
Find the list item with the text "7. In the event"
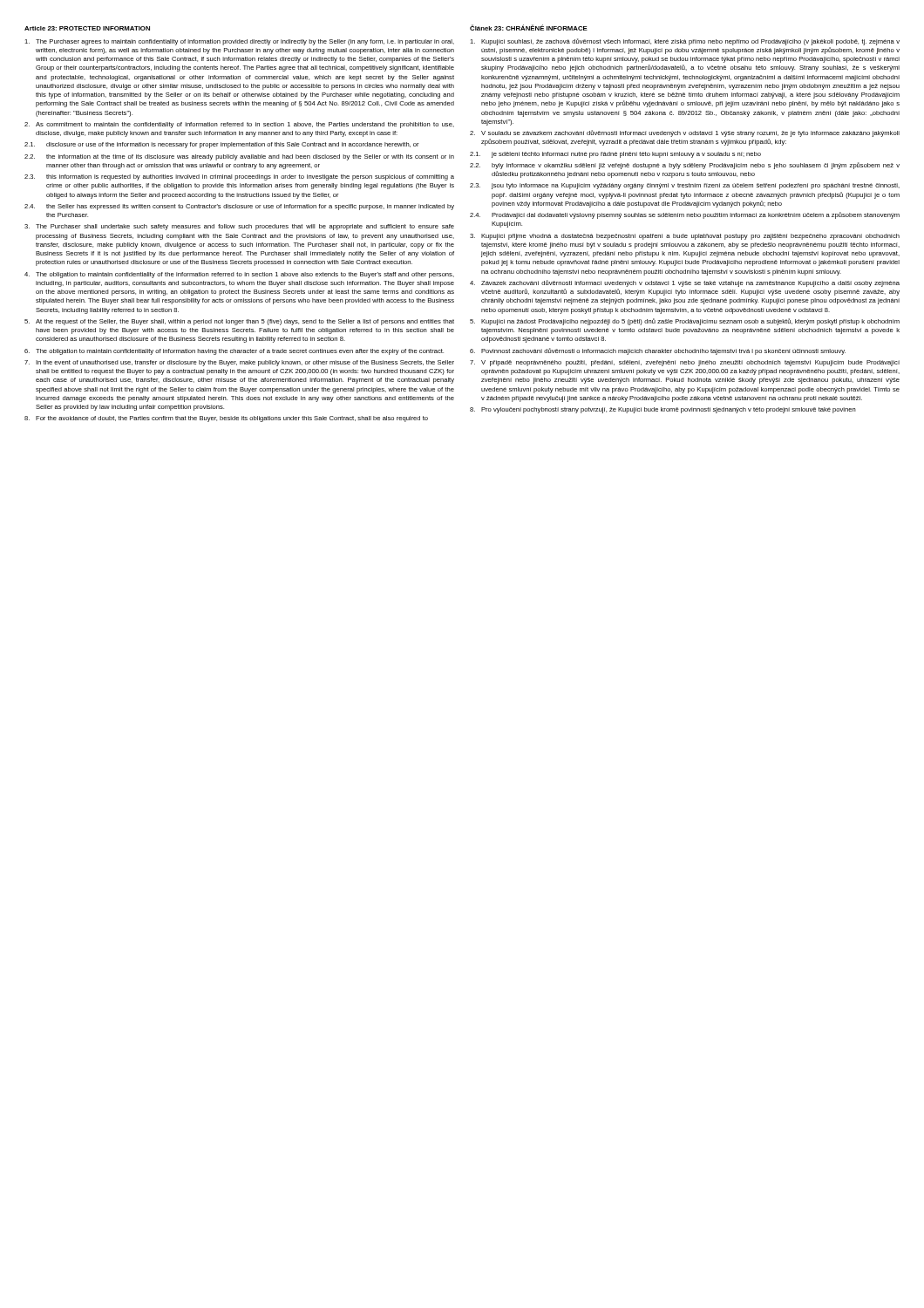point(239,385)
